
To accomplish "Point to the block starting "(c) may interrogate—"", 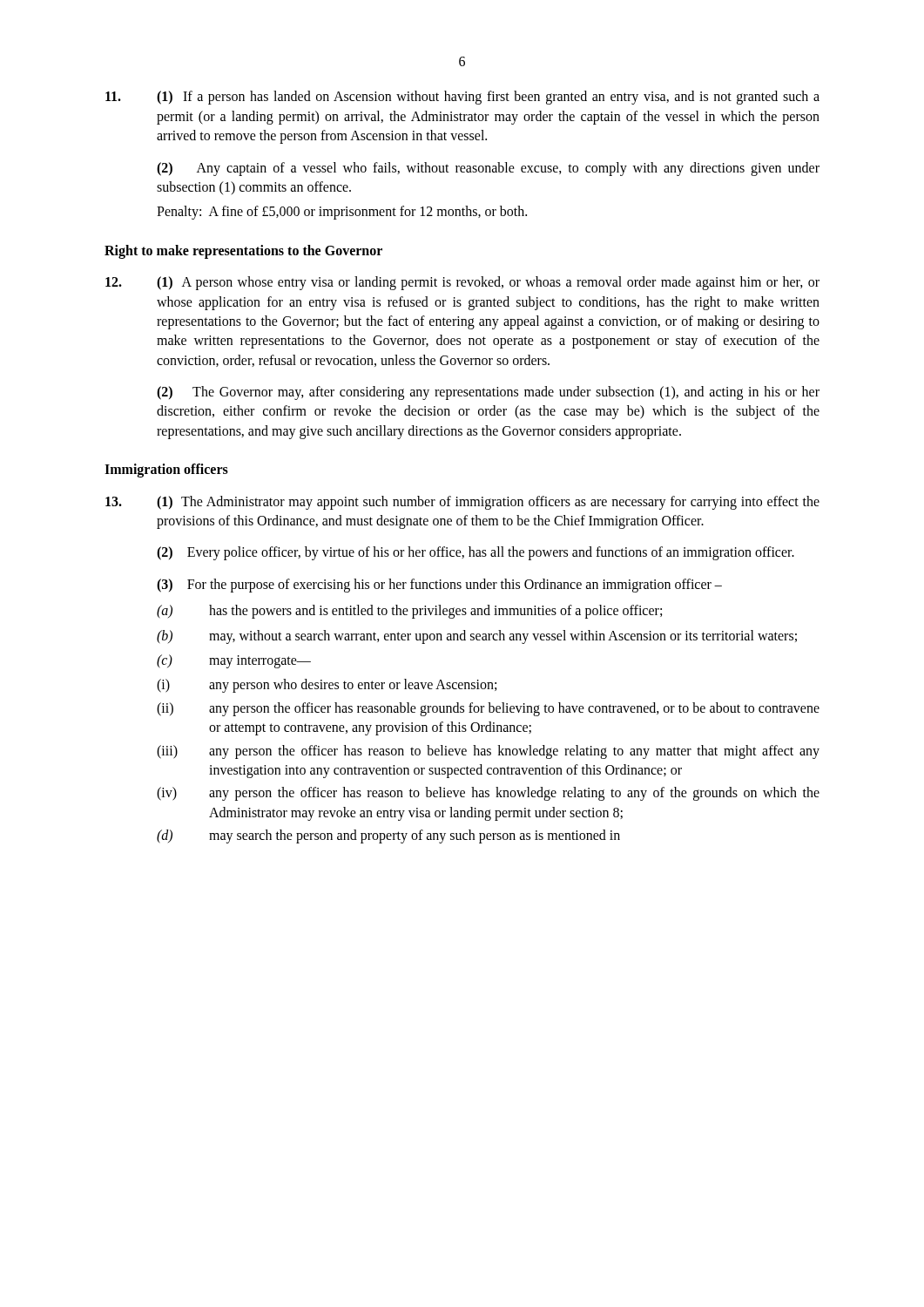I will click(x=234, y=661).
